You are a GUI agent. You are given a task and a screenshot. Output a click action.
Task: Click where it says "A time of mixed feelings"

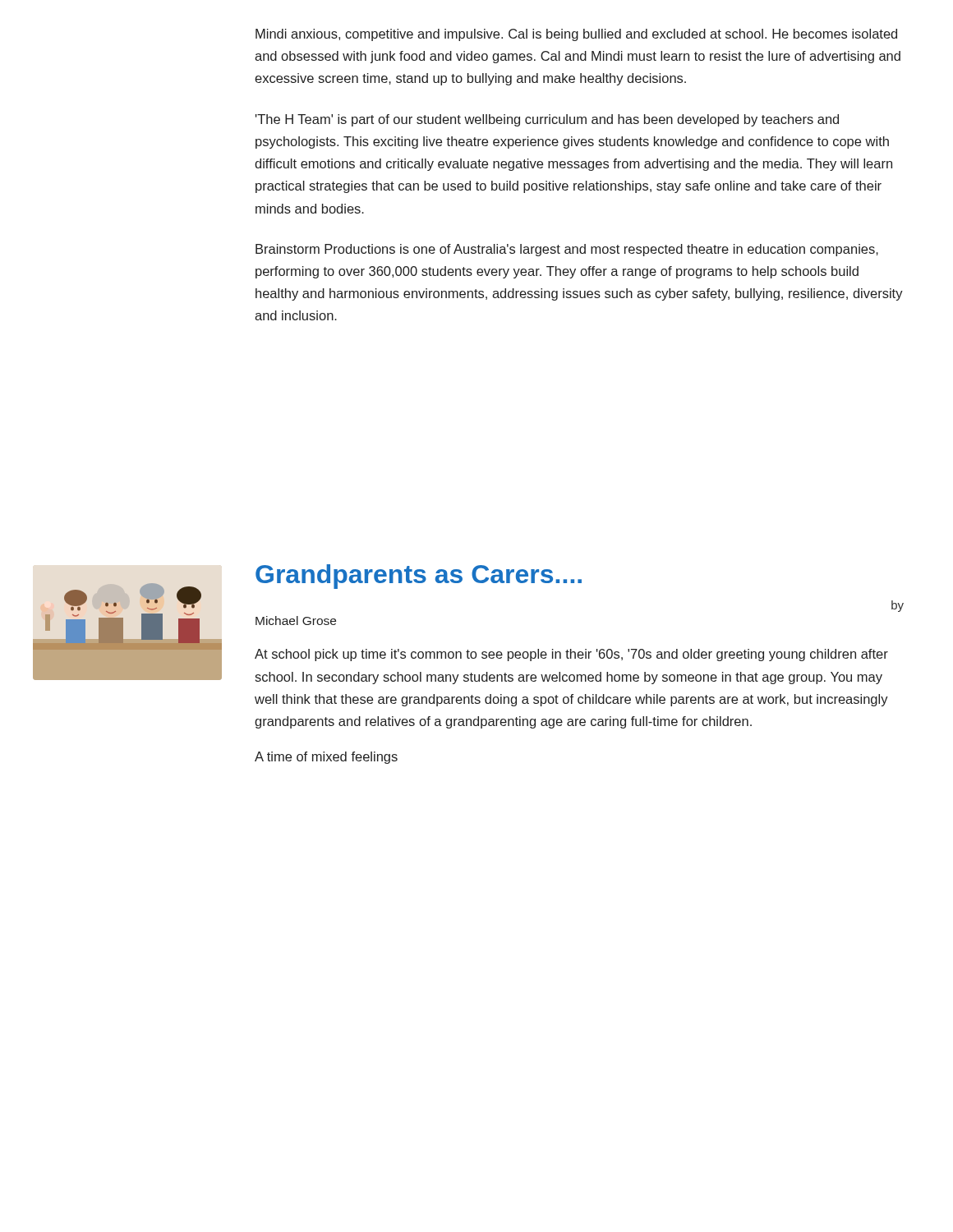[326, 757]
